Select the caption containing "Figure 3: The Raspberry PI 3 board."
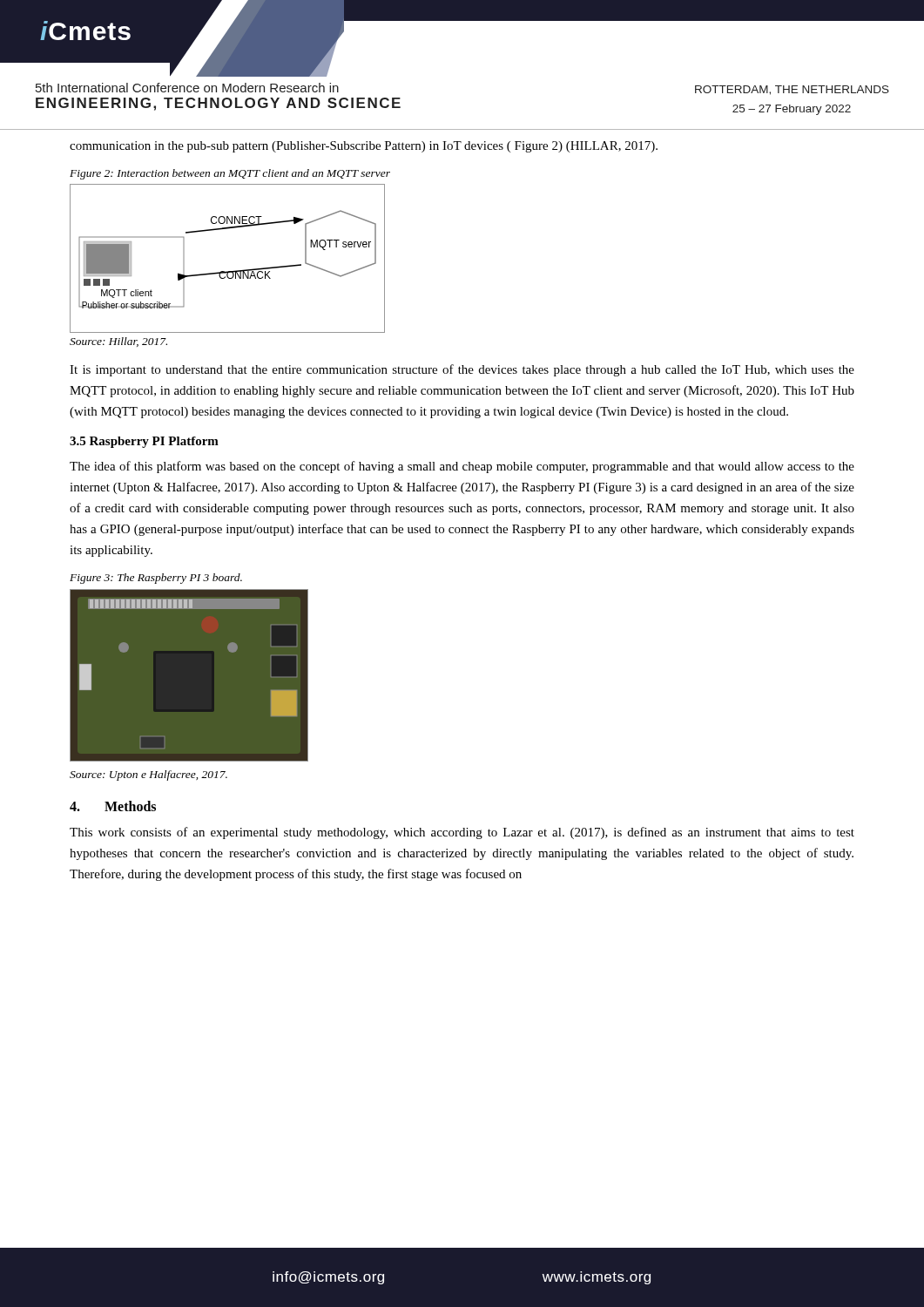This screenshot has width=924, height=1307. coord(156,579)
